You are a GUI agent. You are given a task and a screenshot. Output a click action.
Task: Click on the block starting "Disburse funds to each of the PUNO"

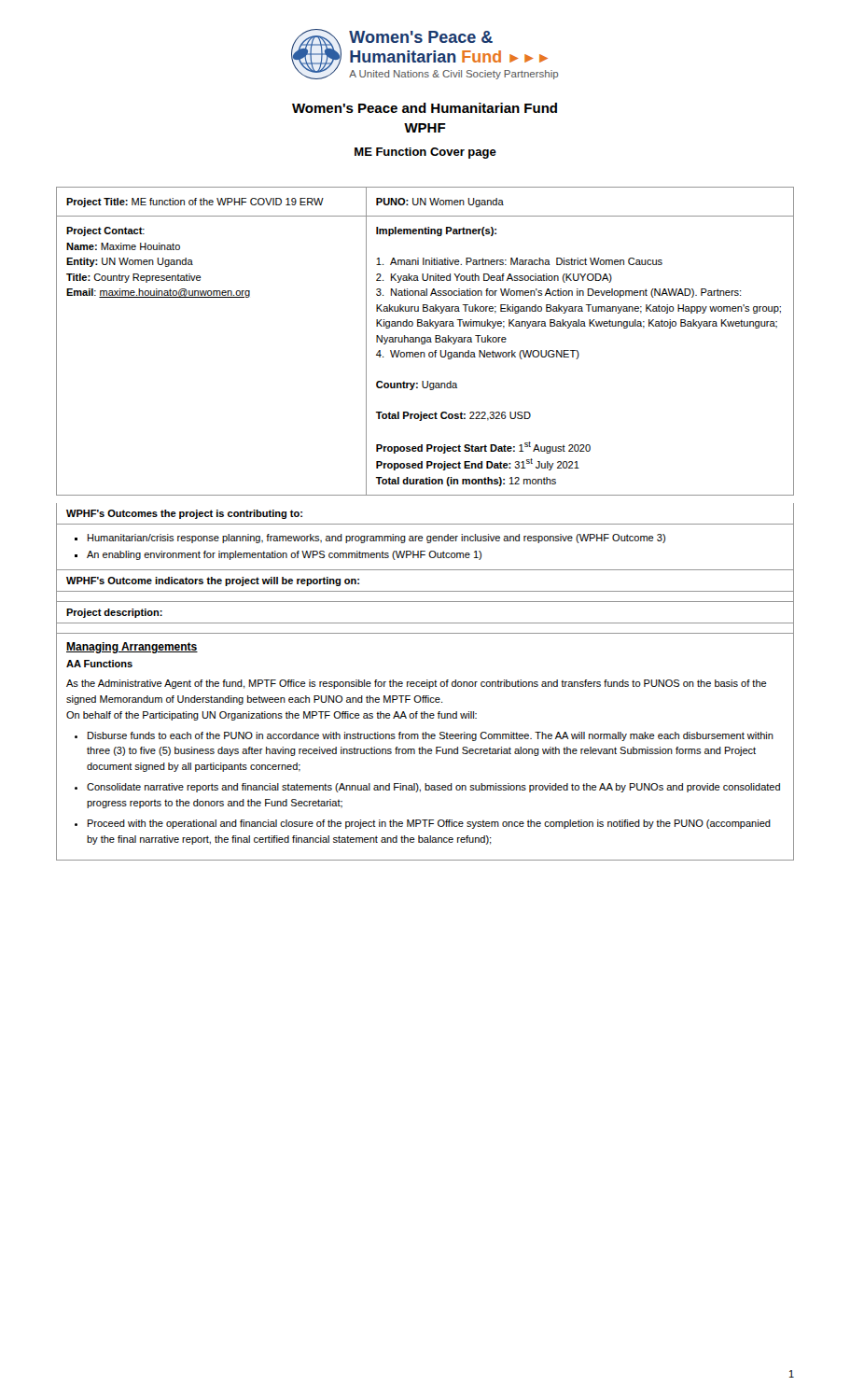(430, 751)
